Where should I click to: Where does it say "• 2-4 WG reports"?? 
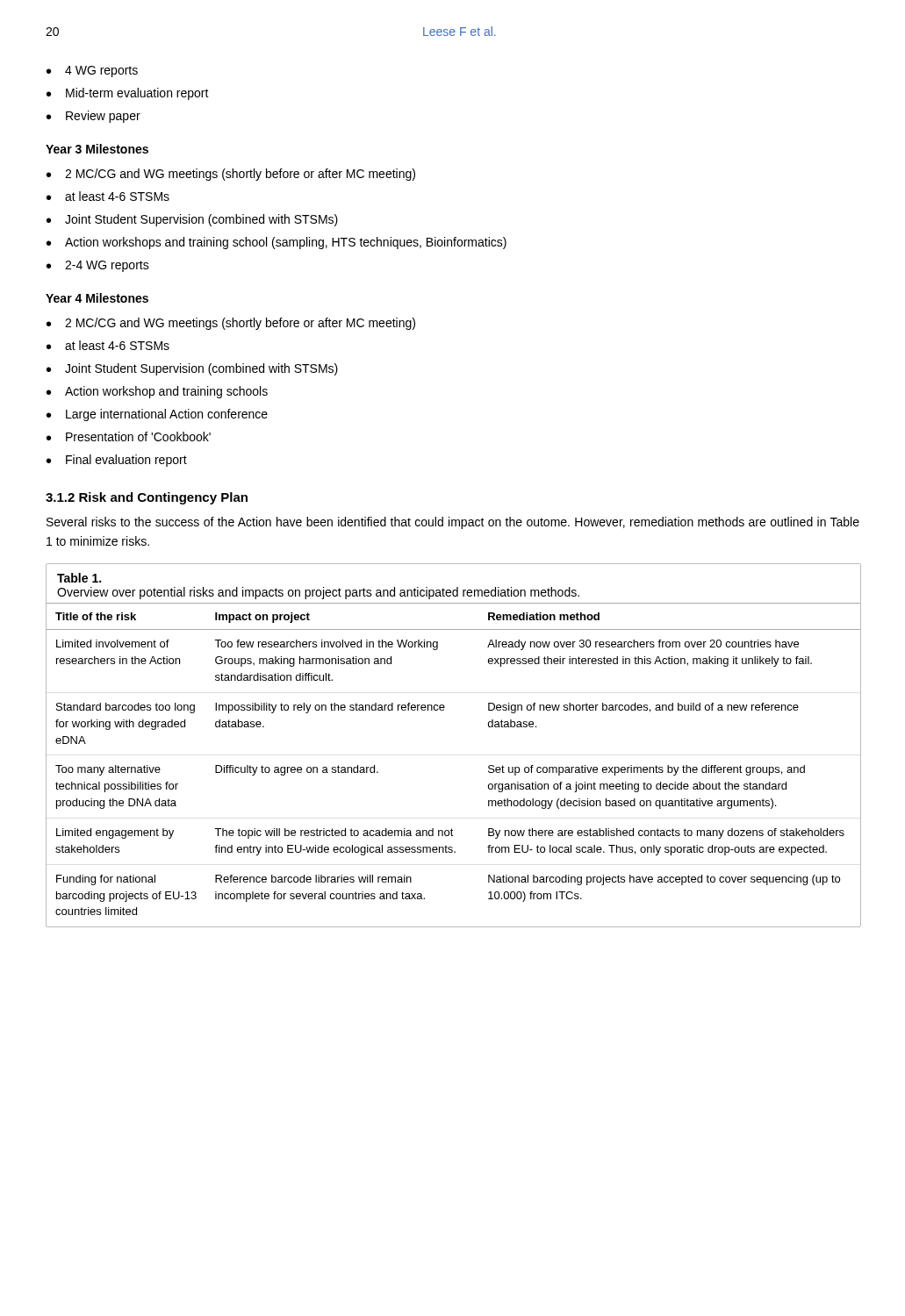(x=97, y=266)
